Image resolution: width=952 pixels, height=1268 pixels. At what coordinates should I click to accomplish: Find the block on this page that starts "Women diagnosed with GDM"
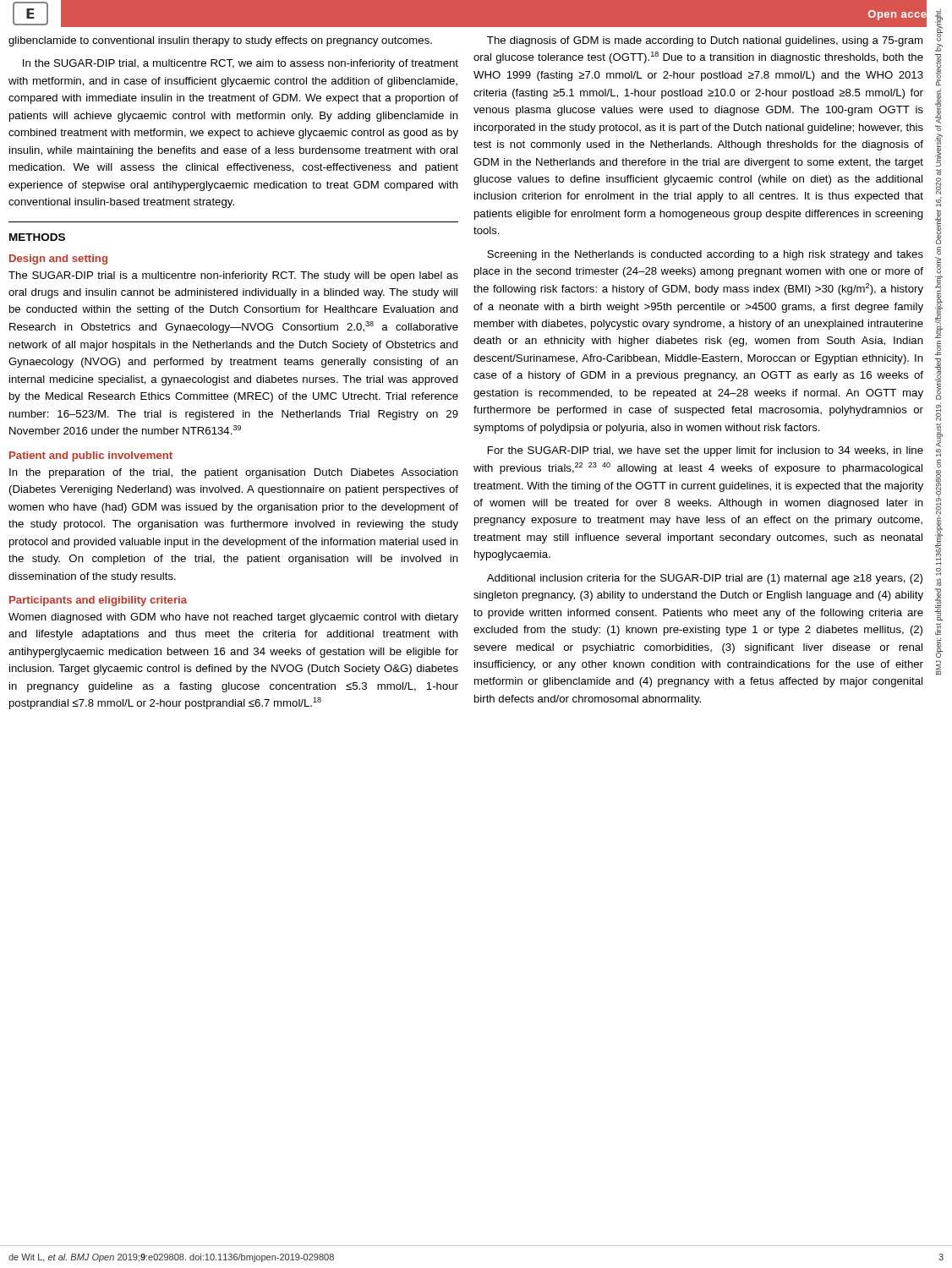coord(233,661)
